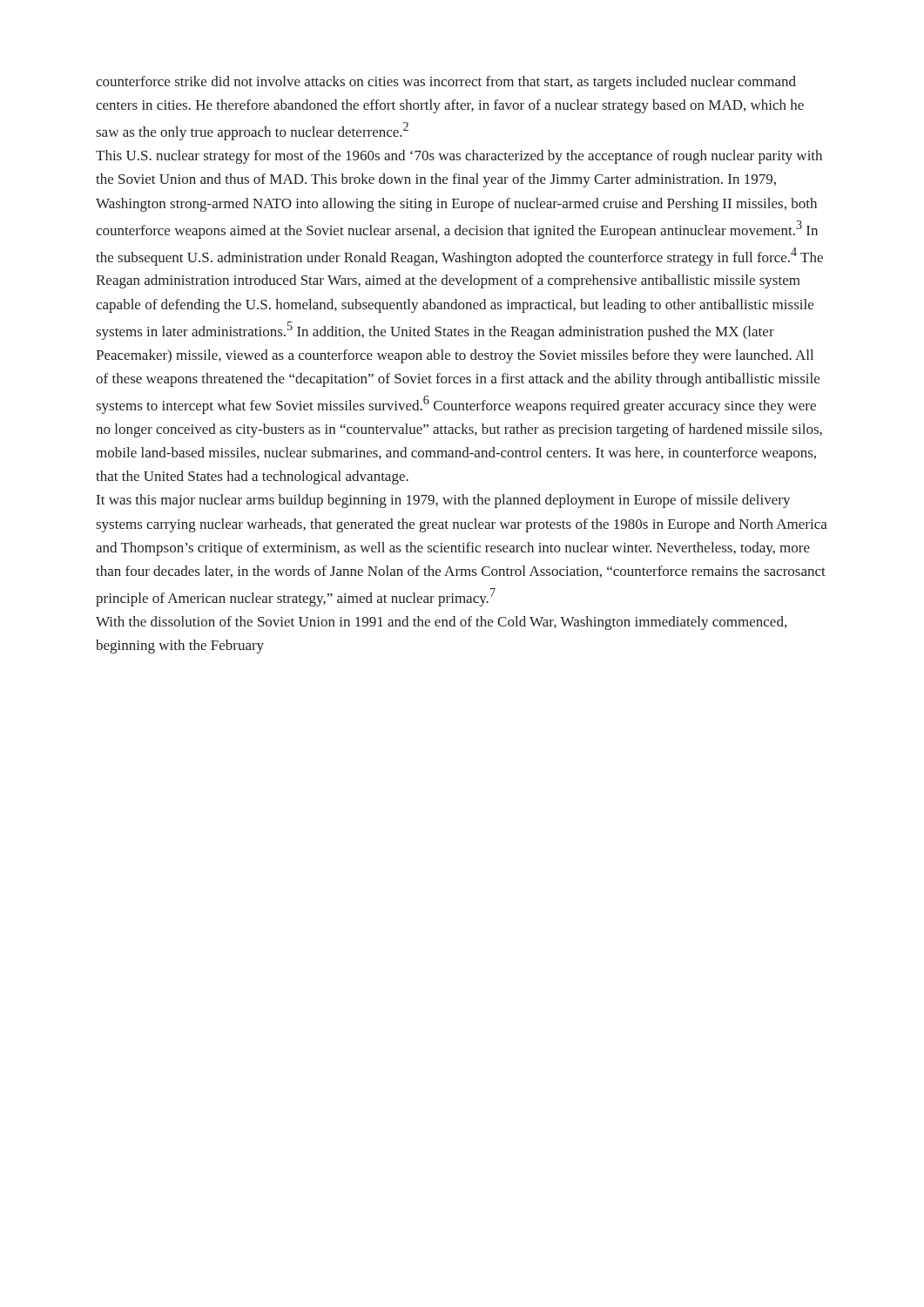Locate the block of text that opens with "counterforce strike did not involve"

(x=462, y=364)
